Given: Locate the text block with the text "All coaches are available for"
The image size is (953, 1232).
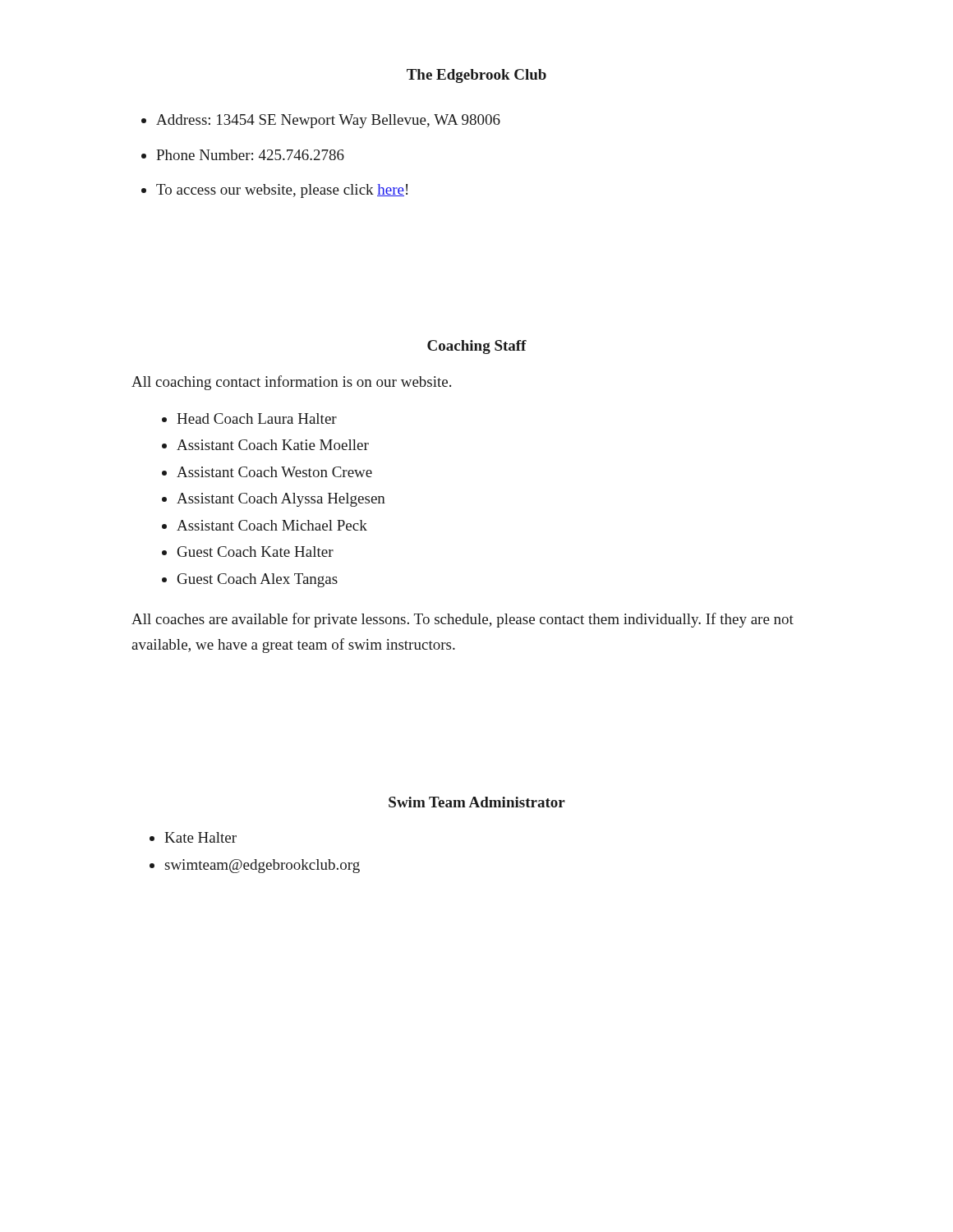Looking at the screenshot, I should [462, 632].
